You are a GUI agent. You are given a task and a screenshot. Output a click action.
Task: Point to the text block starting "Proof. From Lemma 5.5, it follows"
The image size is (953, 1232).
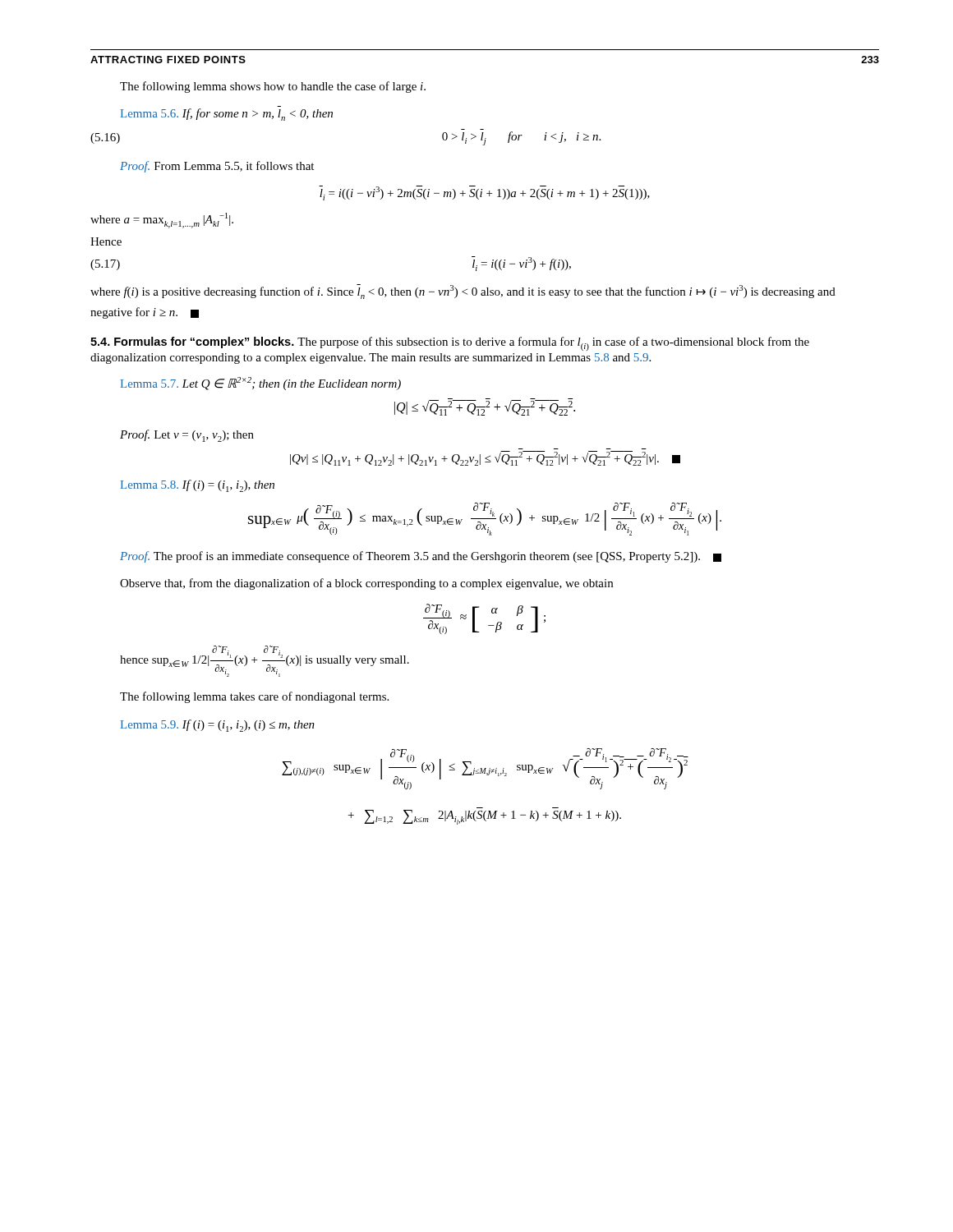click(217, 167)
